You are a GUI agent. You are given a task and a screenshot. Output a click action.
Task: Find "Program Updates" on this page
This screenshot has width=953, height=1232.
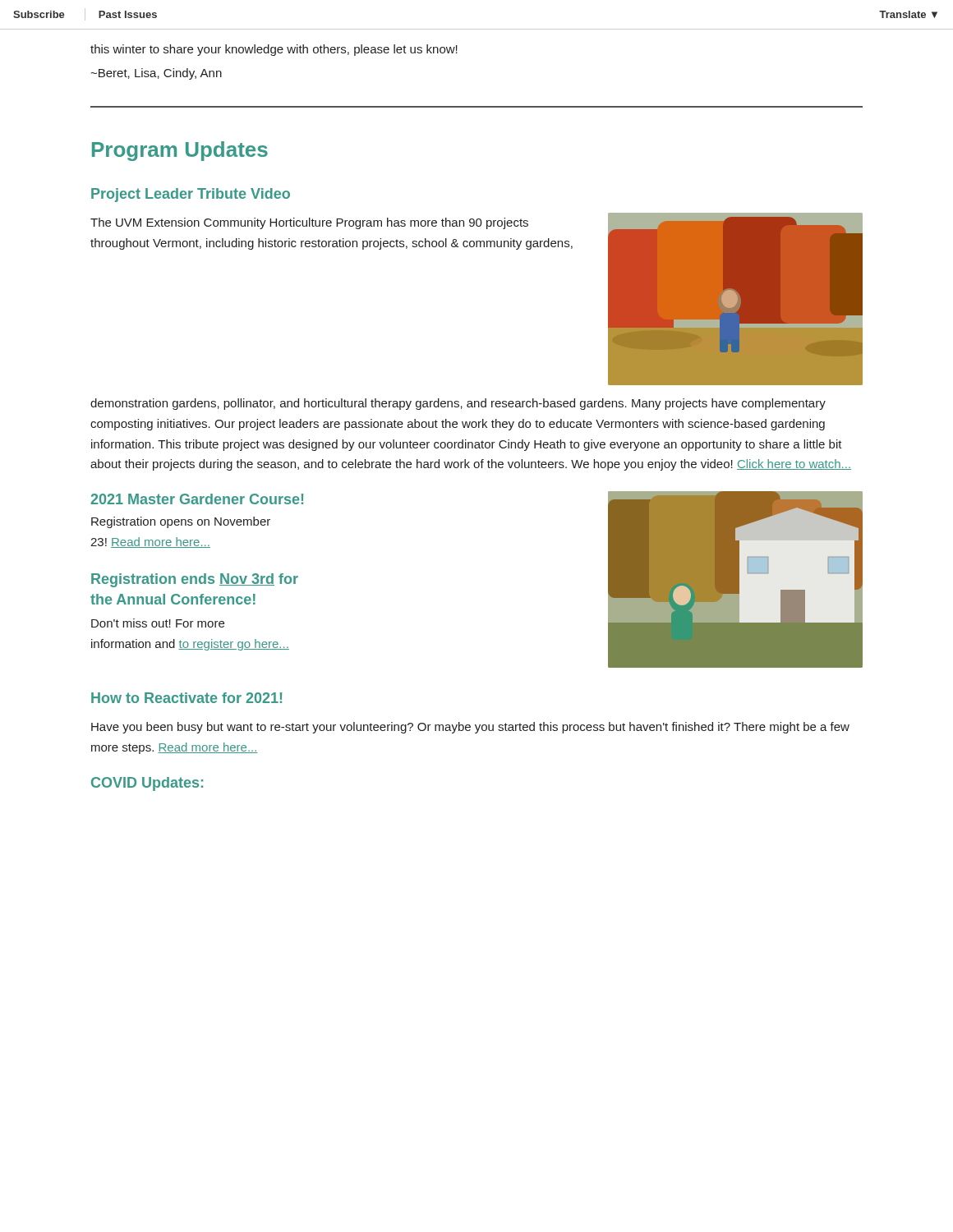179,149
